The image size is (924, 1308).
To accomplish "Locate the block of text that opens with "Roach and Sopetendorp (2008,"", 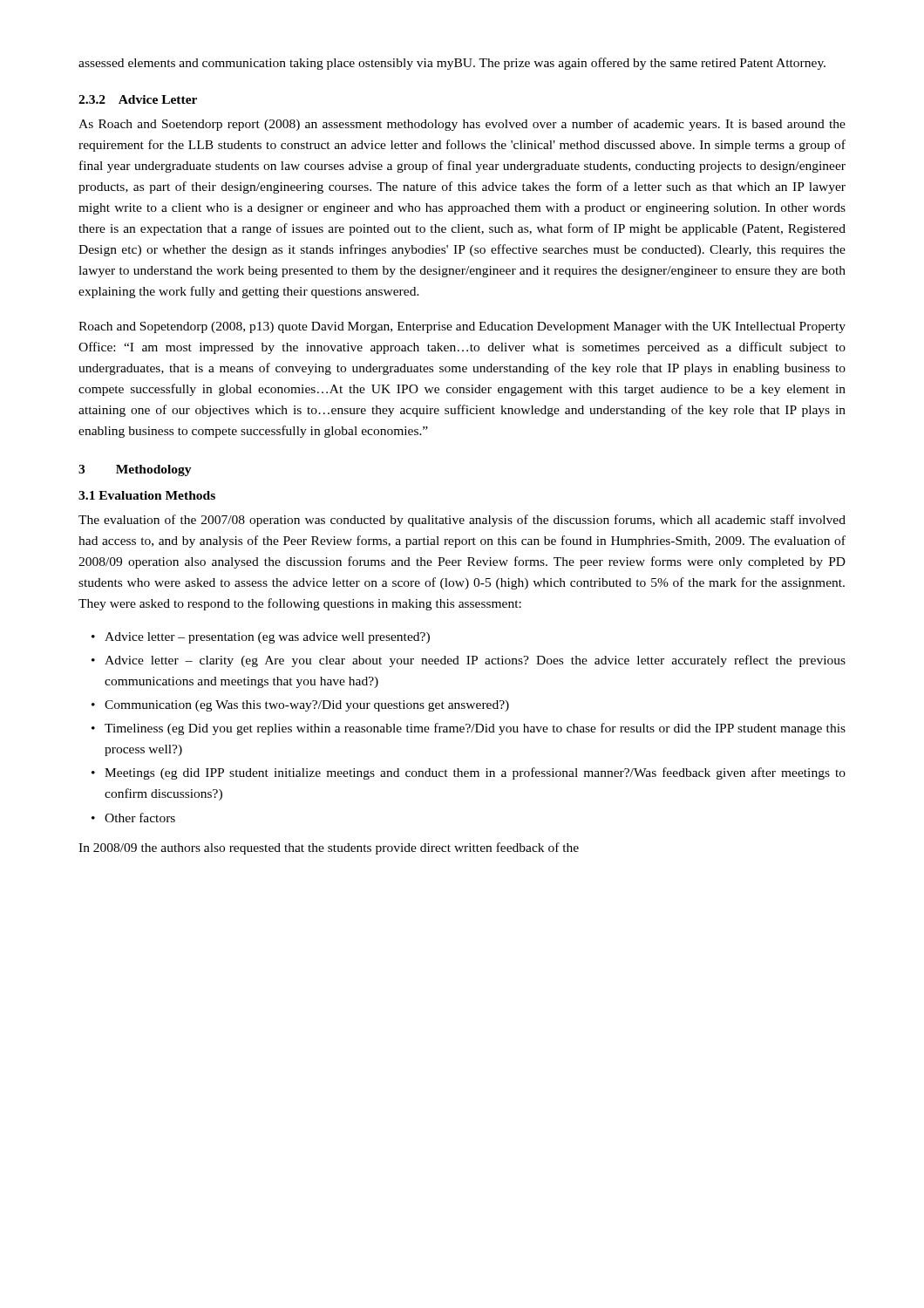I will (x=462, y=378).
